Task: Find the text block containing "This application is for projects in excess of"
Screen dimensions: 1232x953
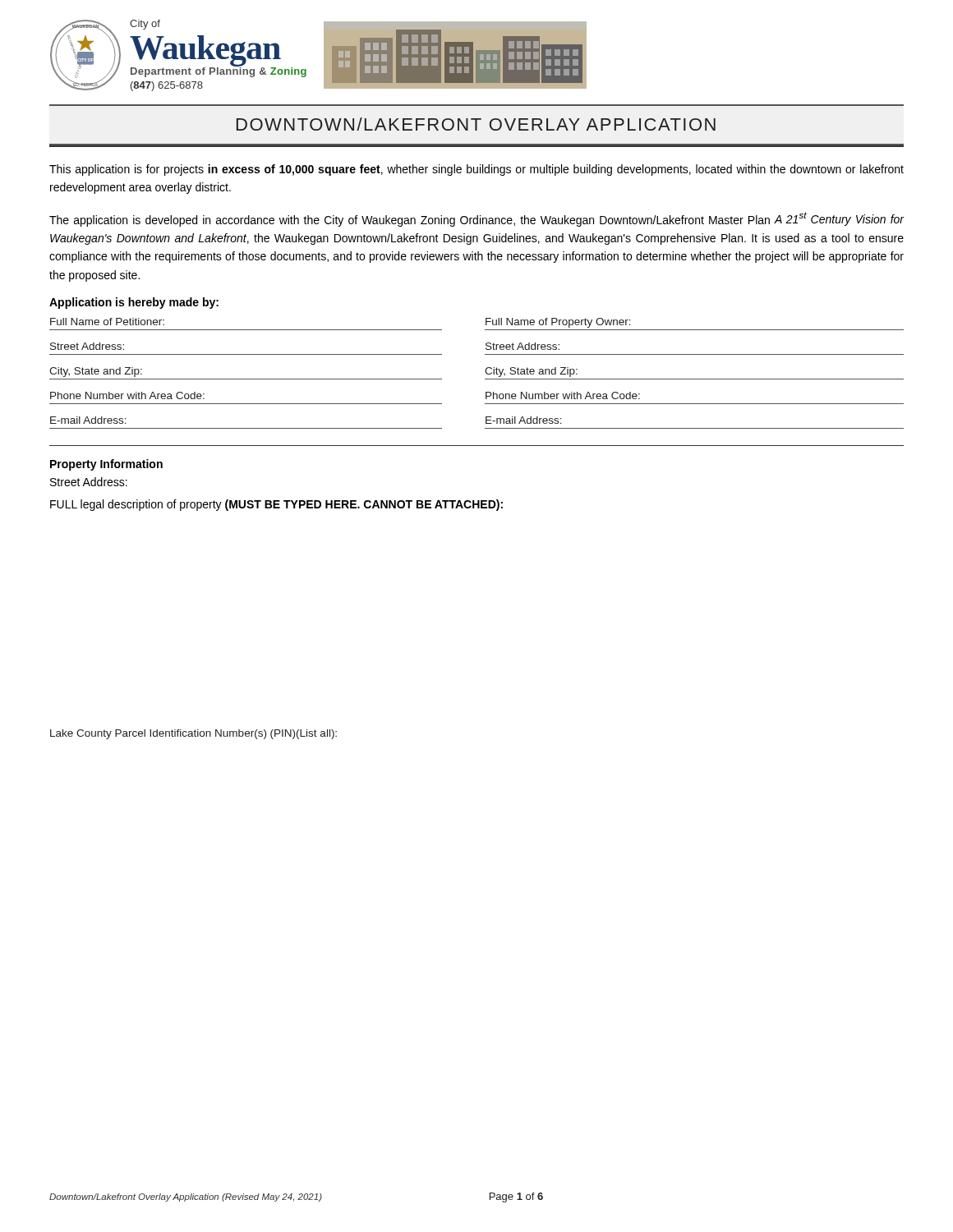Action: (476, 178)
